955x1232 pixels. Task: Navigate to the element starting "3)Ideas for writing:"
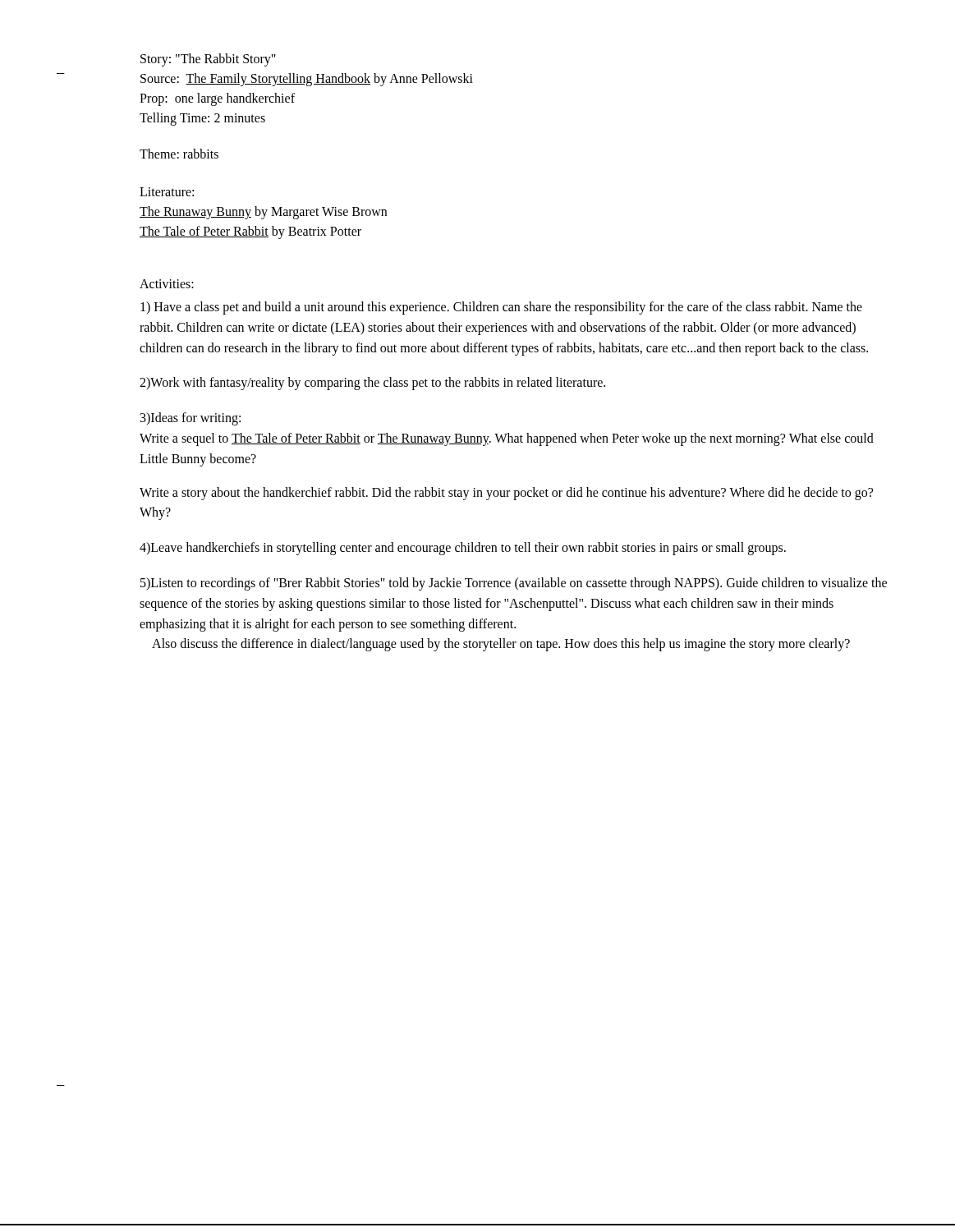507,438
